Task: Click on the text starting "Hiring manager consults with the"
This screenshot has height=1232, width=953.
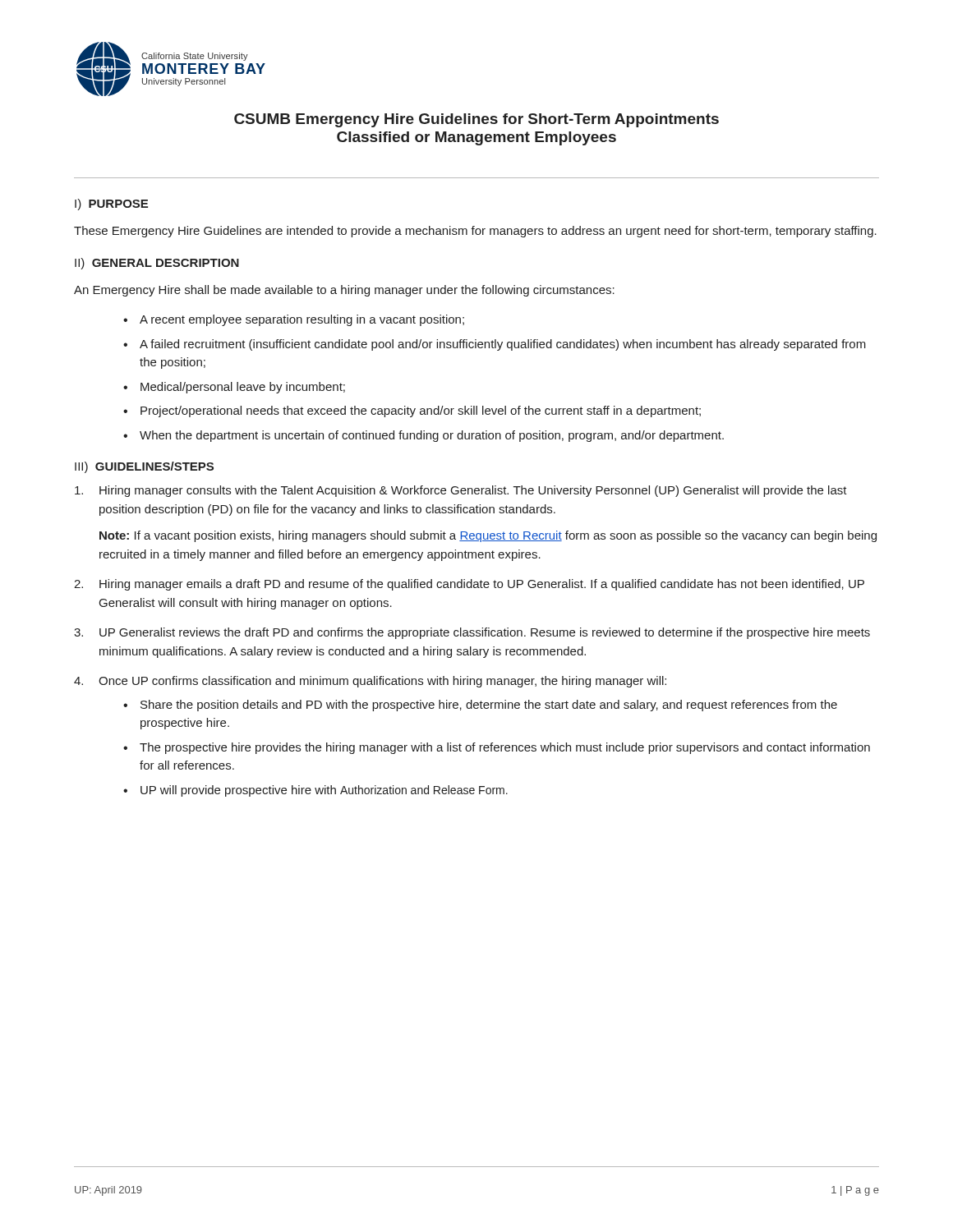Action: point(489,523)
